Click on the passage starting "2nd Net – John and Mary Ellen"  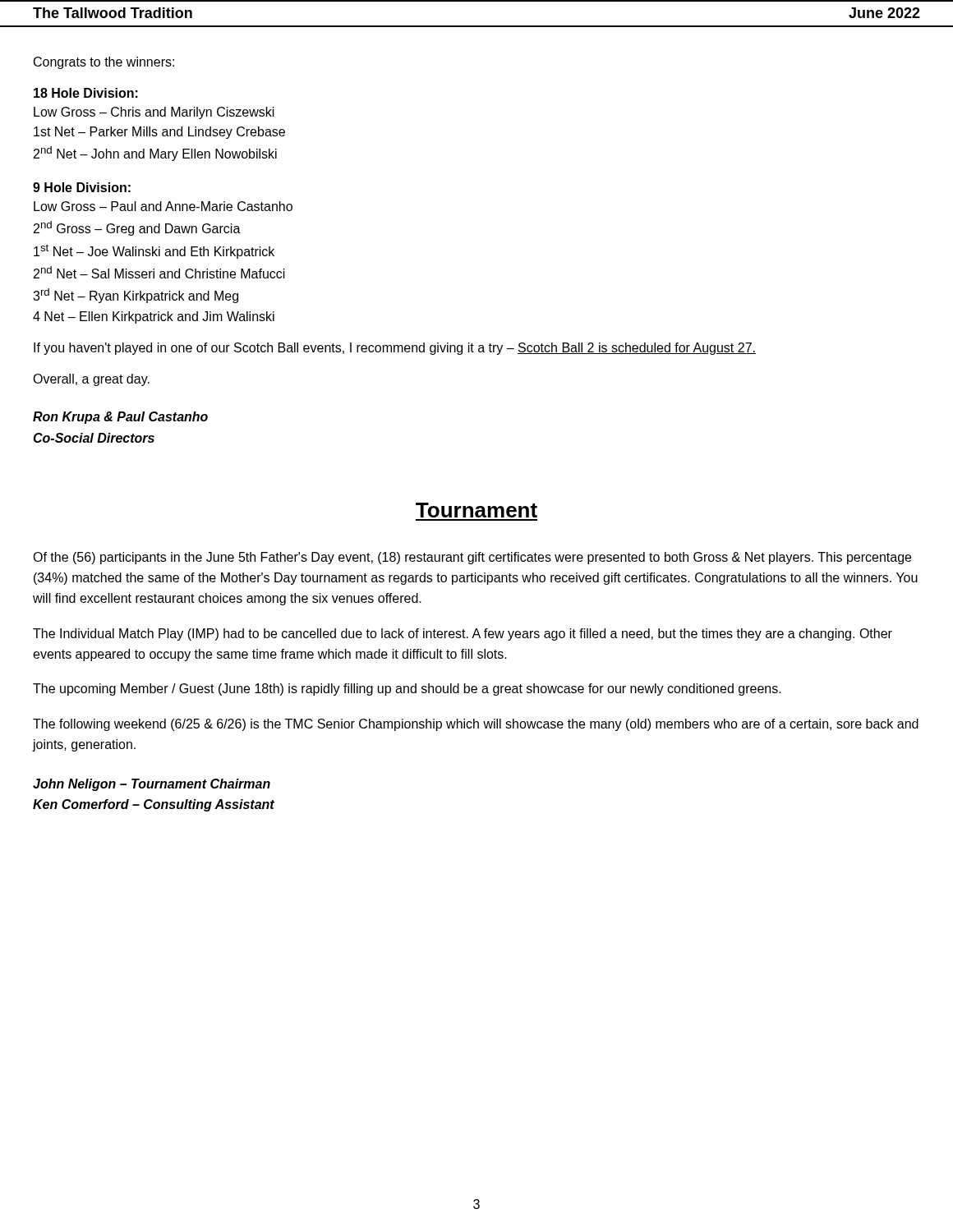(x=155, y=153)
